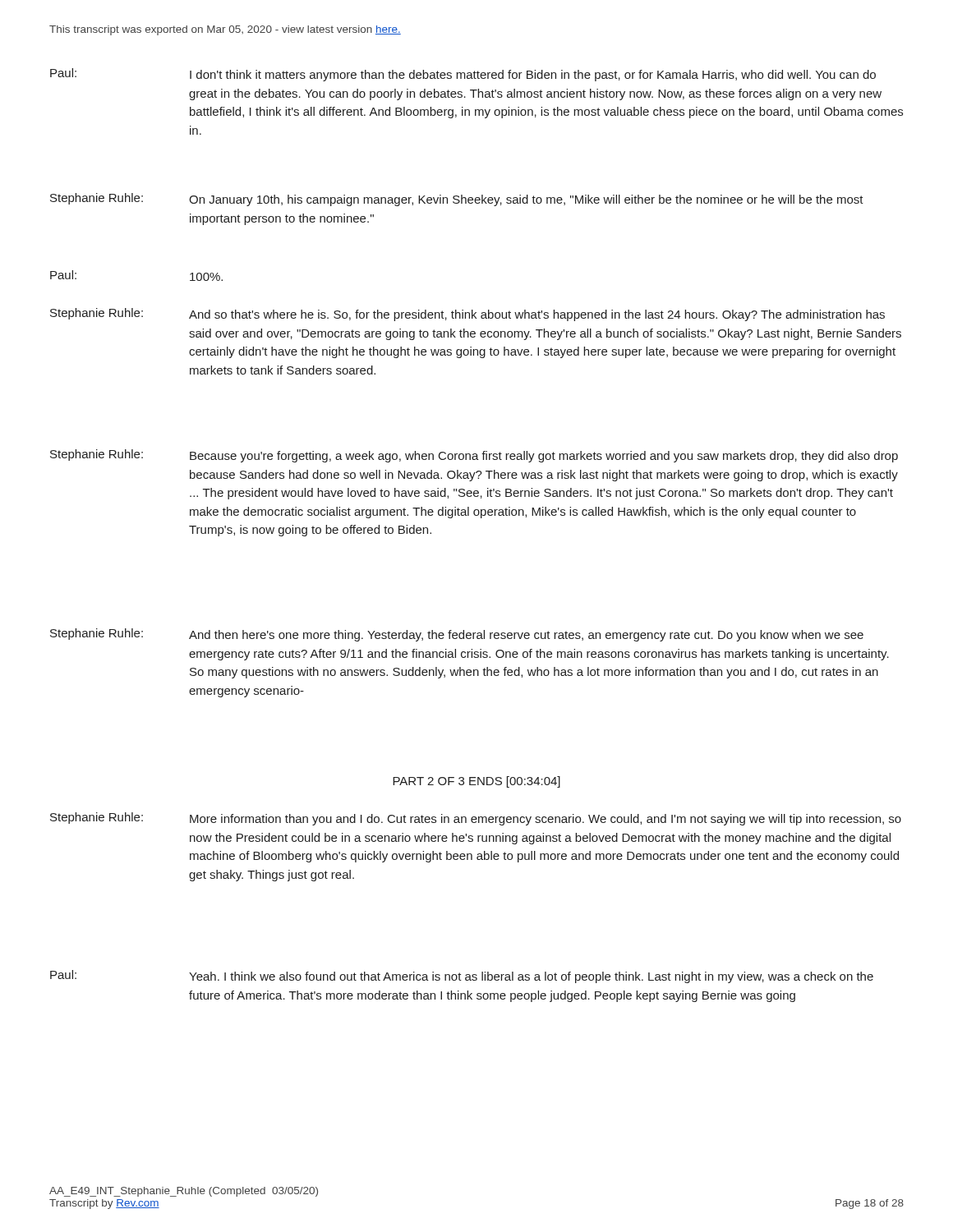Where does it say "Paul: 100%."?
Screen dimensions: 1232x953
click(x=63, y=276)
